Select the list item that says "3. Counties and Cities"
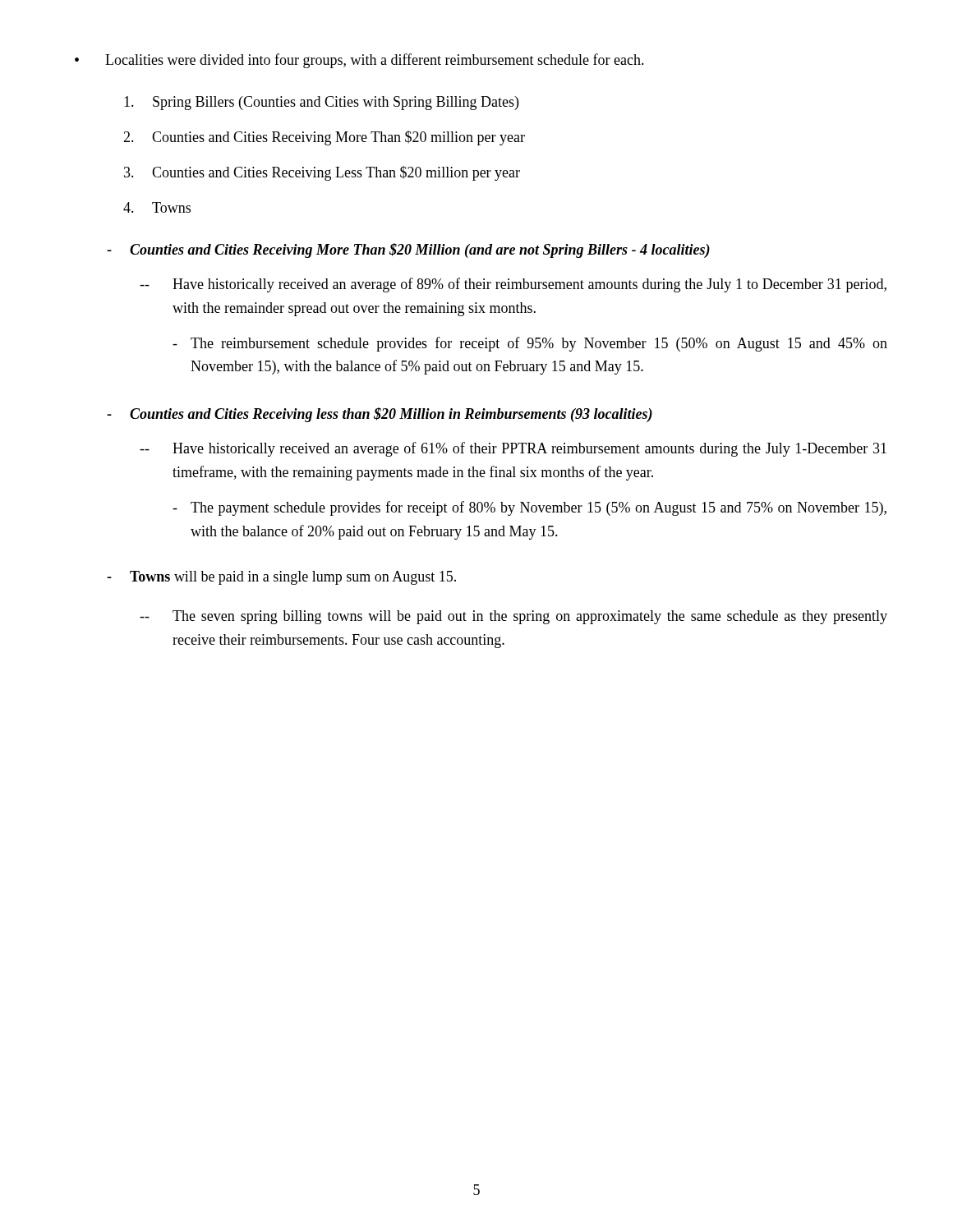 pos(505,173)
